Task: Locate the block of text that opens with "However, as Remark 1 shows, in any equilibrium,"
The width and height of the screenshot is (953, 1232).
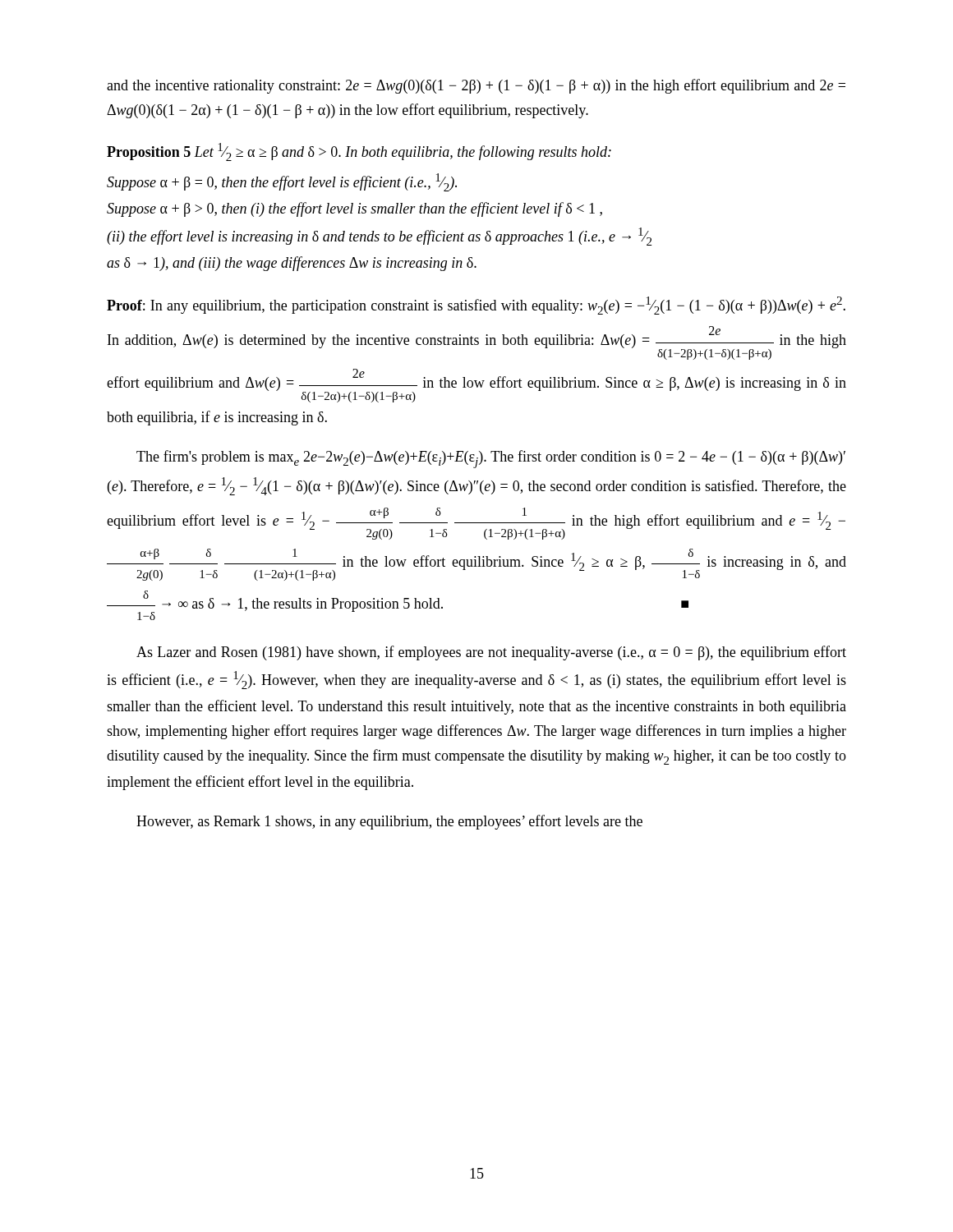Action: coord(390,821)
